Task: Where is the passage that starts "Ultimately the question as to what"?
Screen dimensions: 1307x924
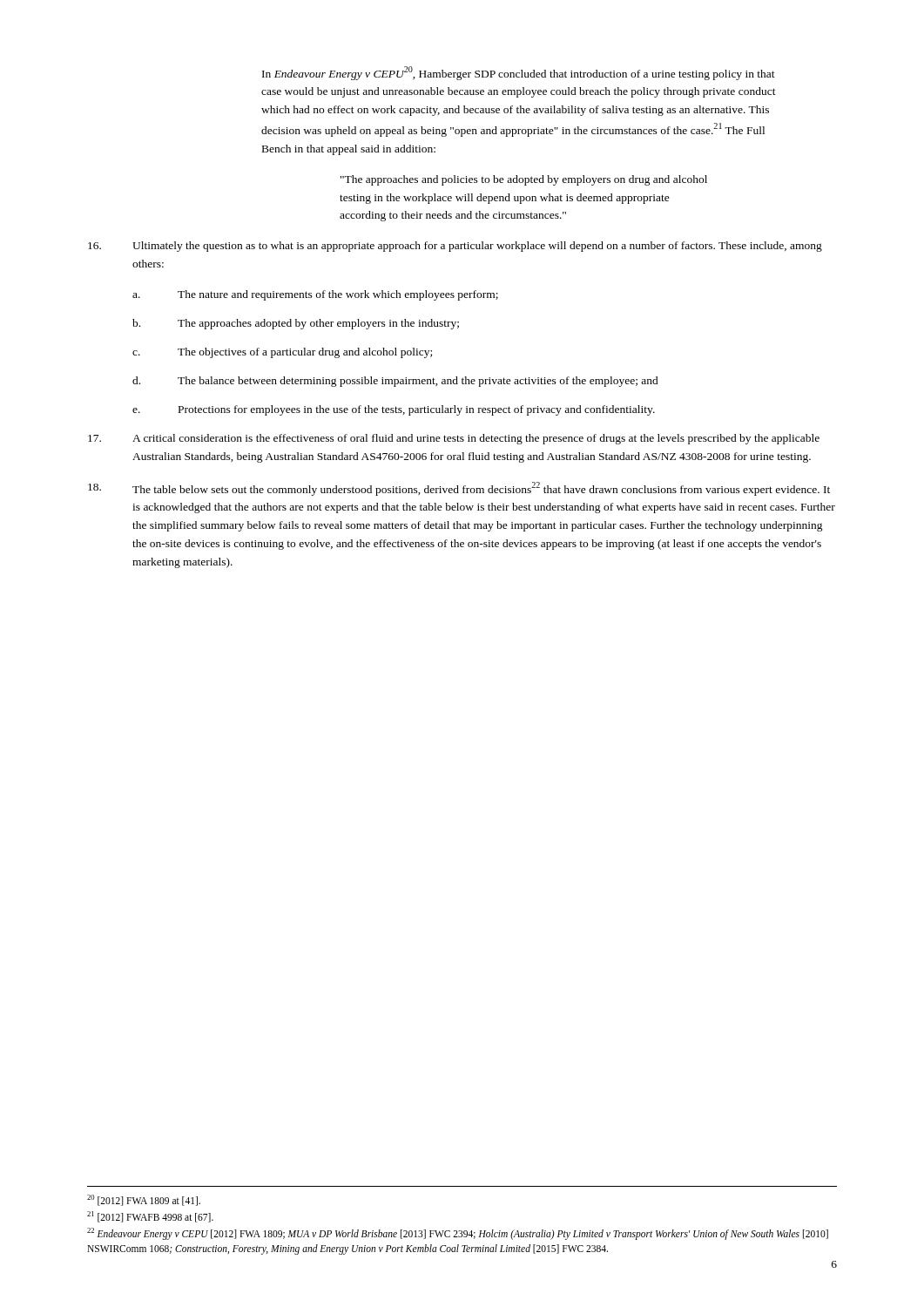Action: (462, 256)
